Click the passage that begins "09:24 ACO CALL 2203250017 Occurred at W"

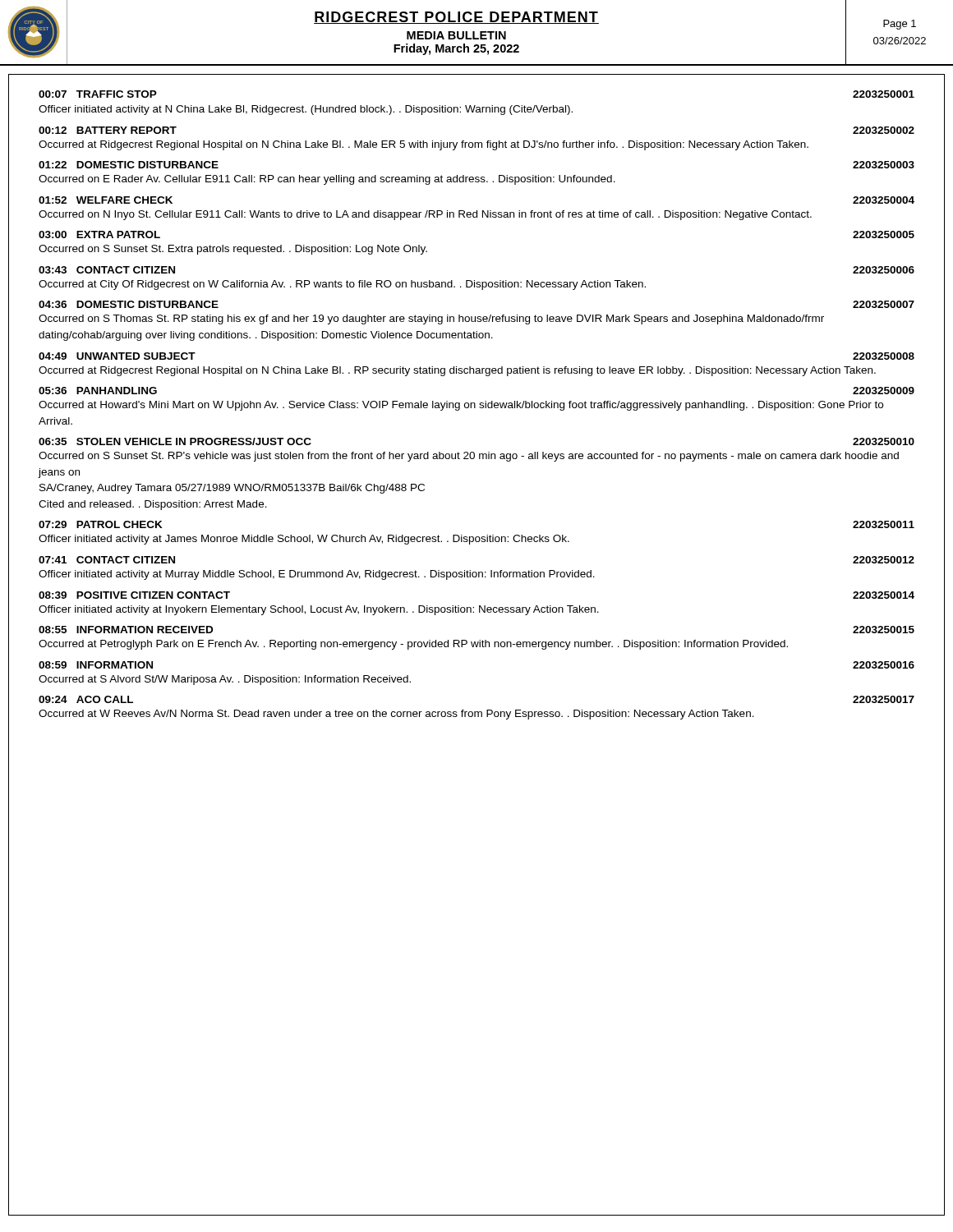(x=476, y=708)
